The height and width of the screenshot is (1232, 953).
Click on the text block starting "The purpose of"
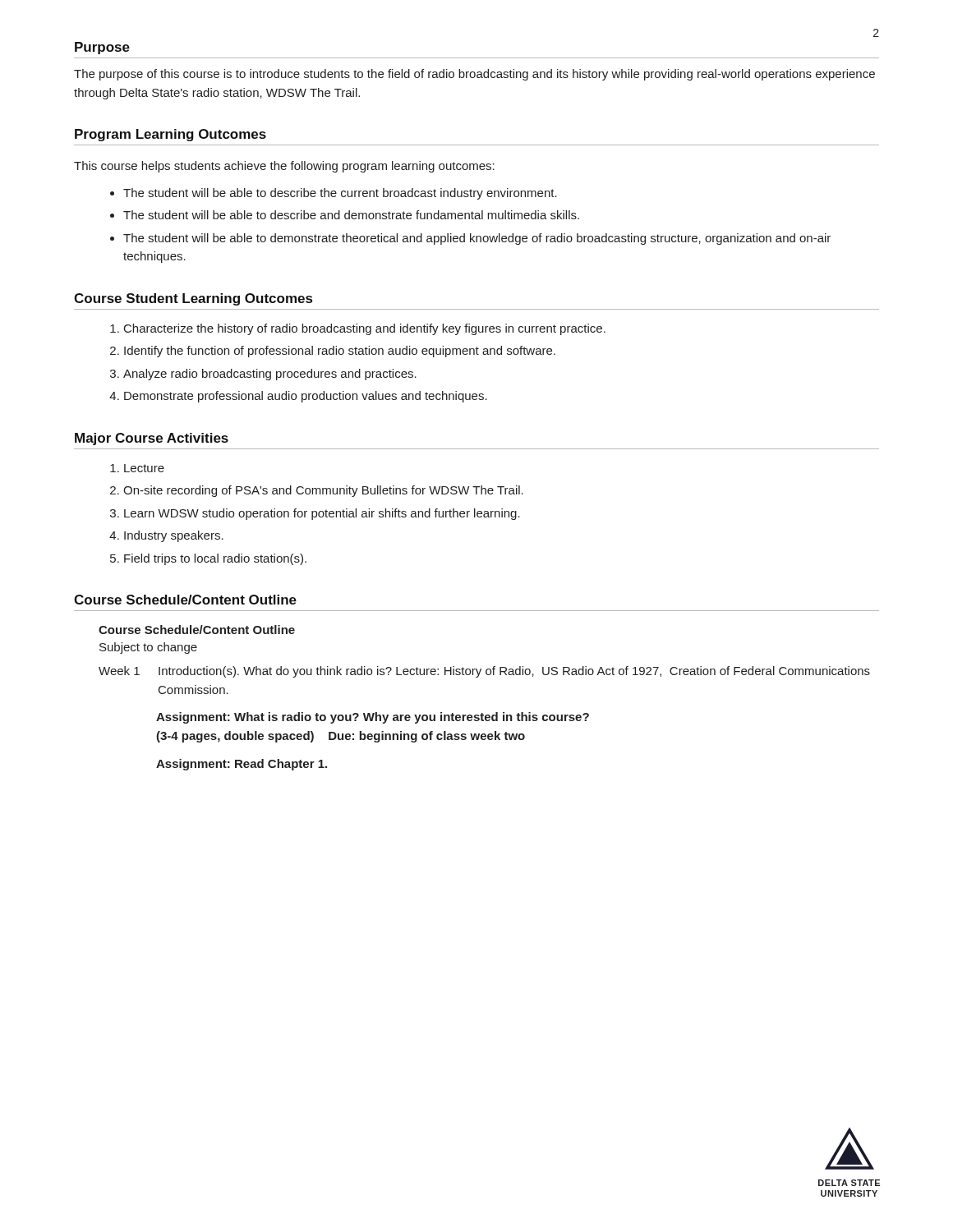(x=475, y=83)
